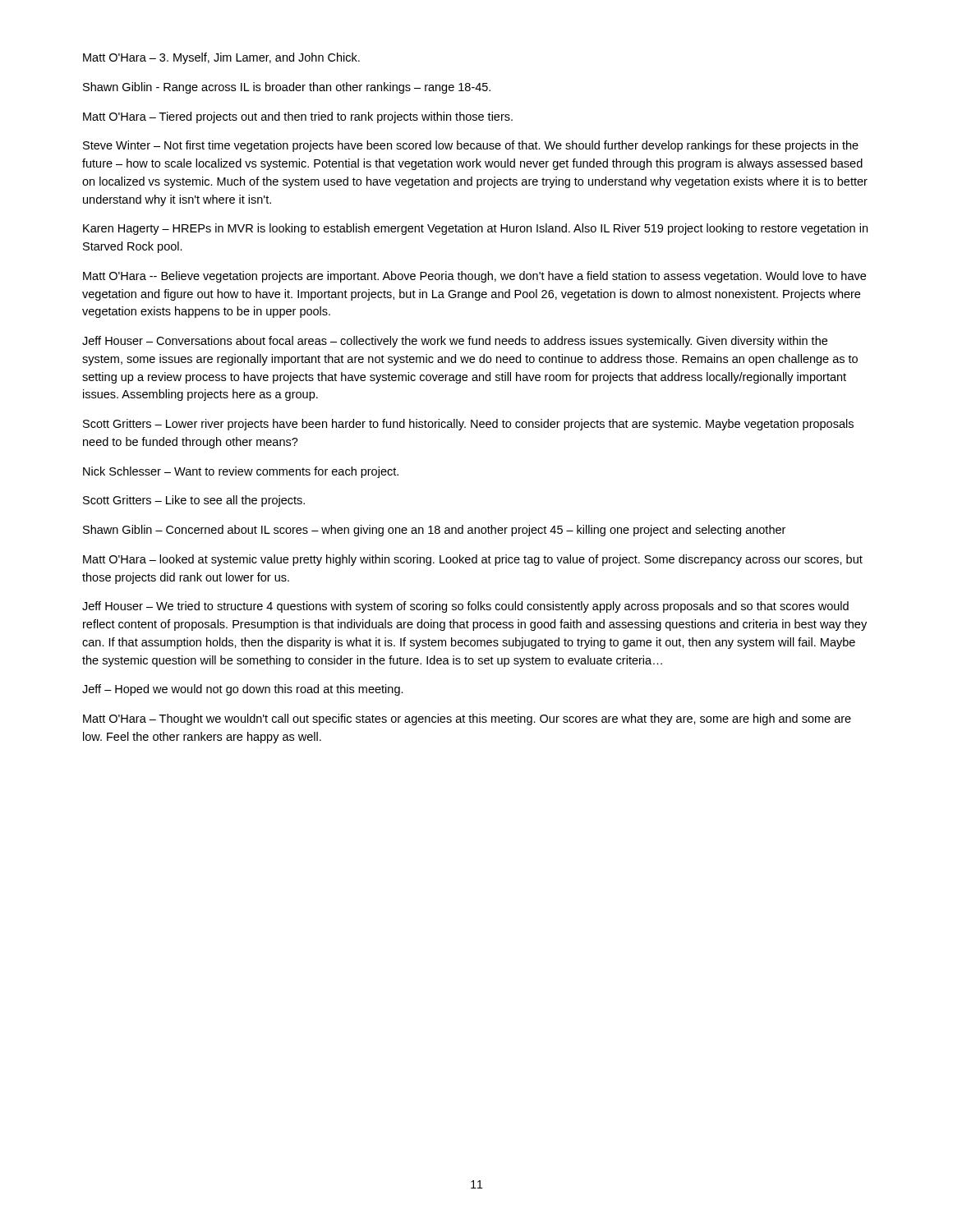Find the block on this page that starts "Matt O'Hara – Tiered"
This screenshot has height=1232, width=953.
(298, 116)
